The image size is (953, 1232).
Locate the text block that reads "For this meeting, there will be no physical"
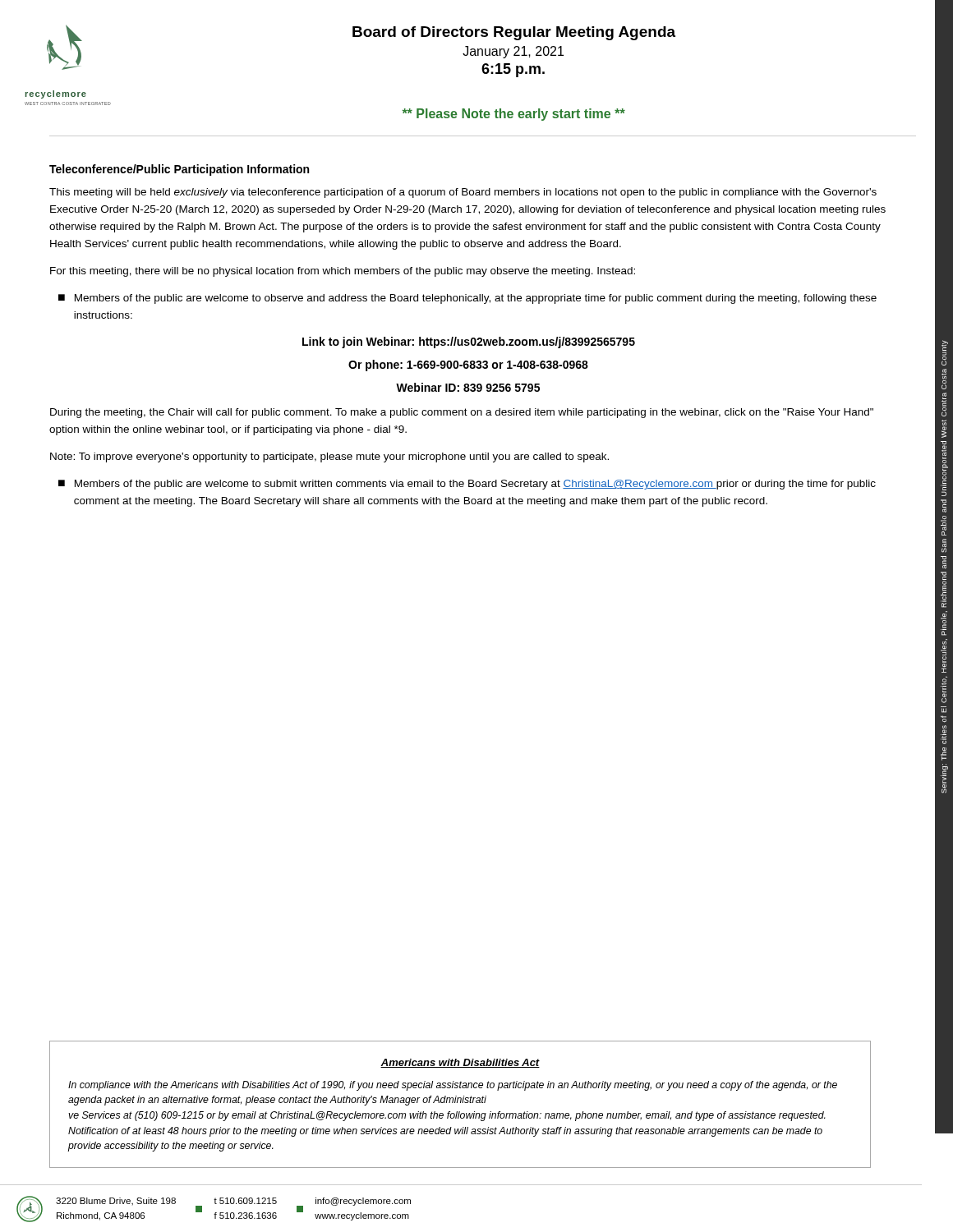click(x=343, y=270)
